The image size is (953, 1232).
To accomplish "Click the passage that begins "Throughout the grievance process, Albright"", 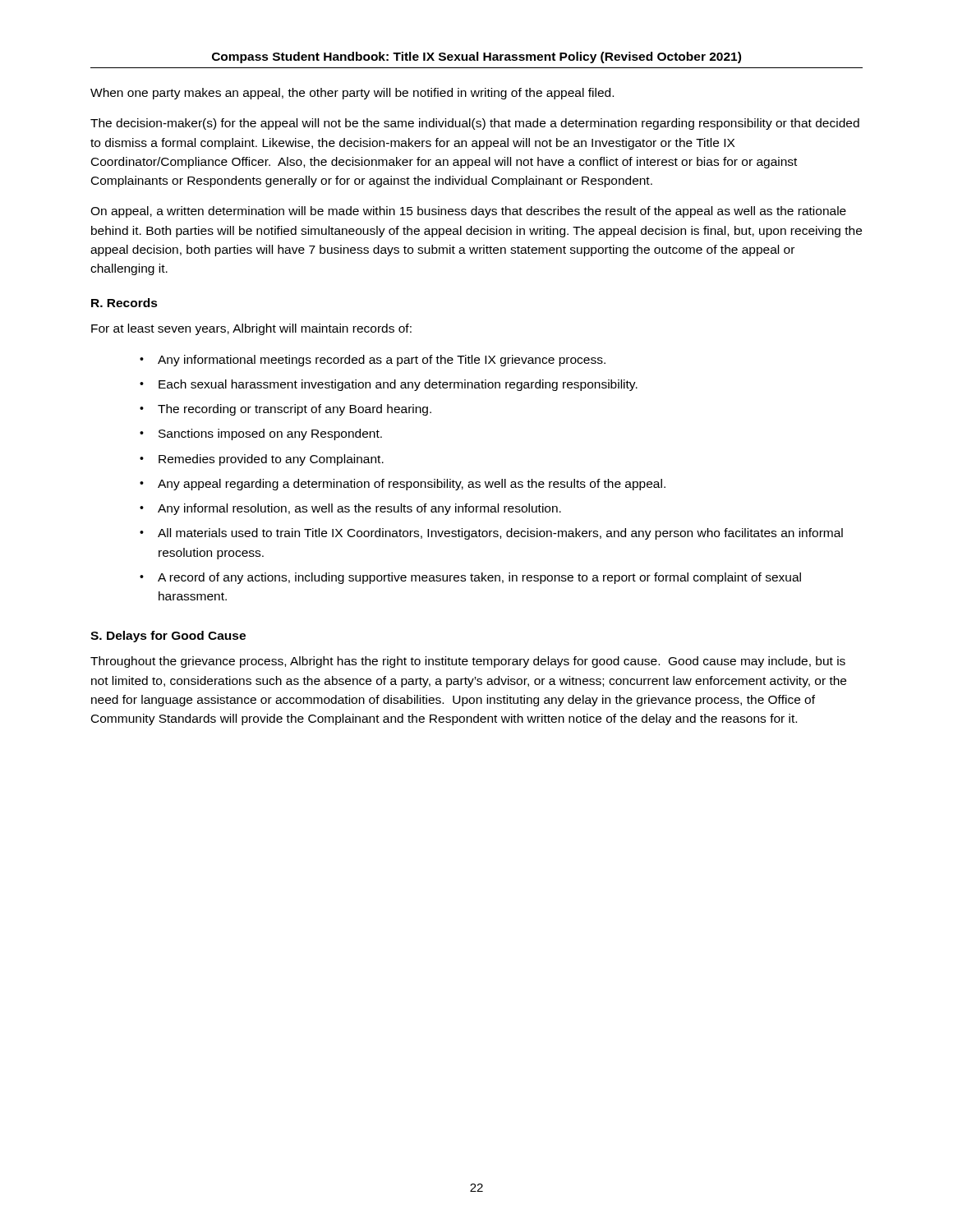I will (x=469, y=690).
